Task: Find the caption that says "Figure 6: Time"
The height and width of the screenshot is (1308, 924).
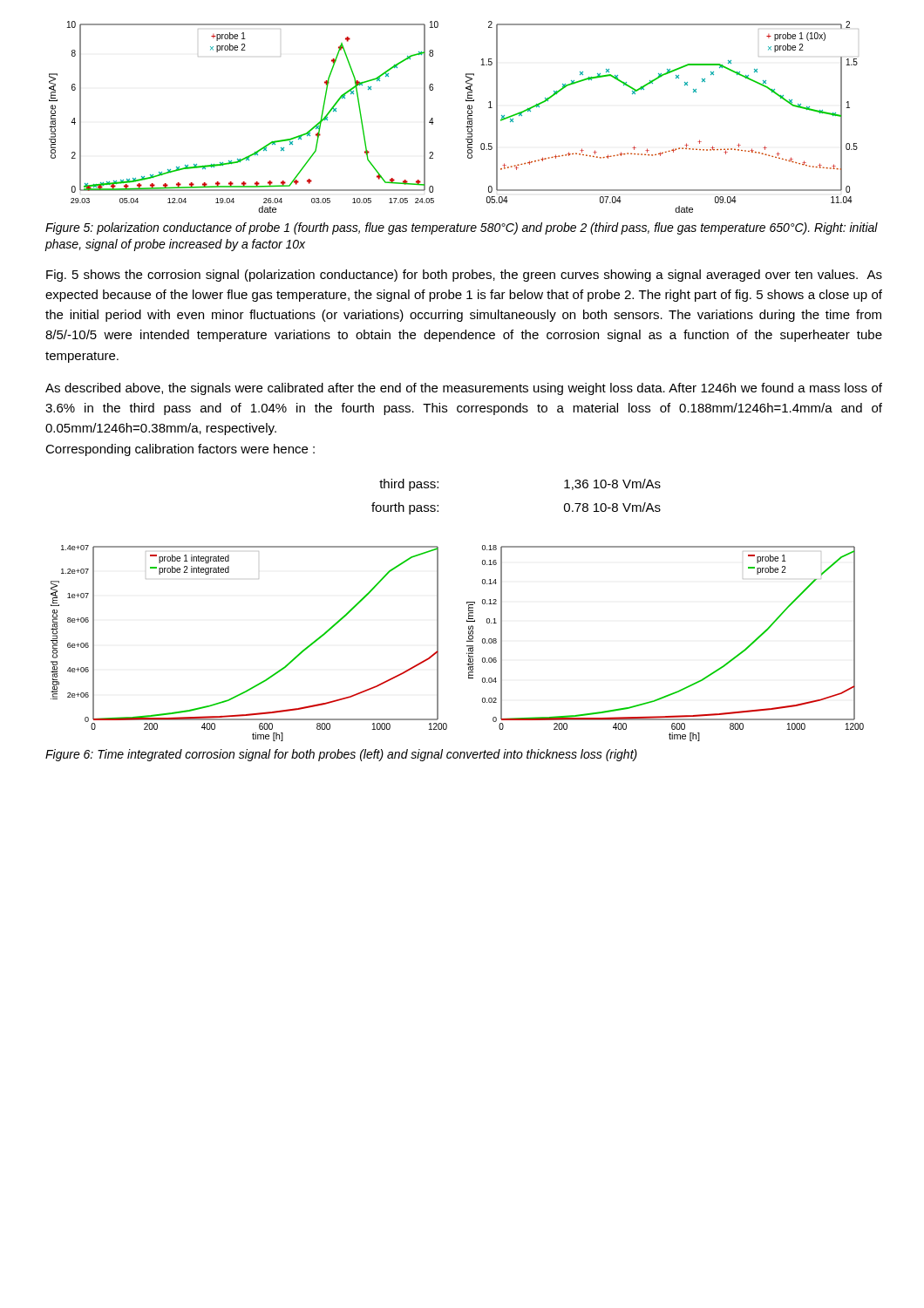Action: (x=341, y=754)
